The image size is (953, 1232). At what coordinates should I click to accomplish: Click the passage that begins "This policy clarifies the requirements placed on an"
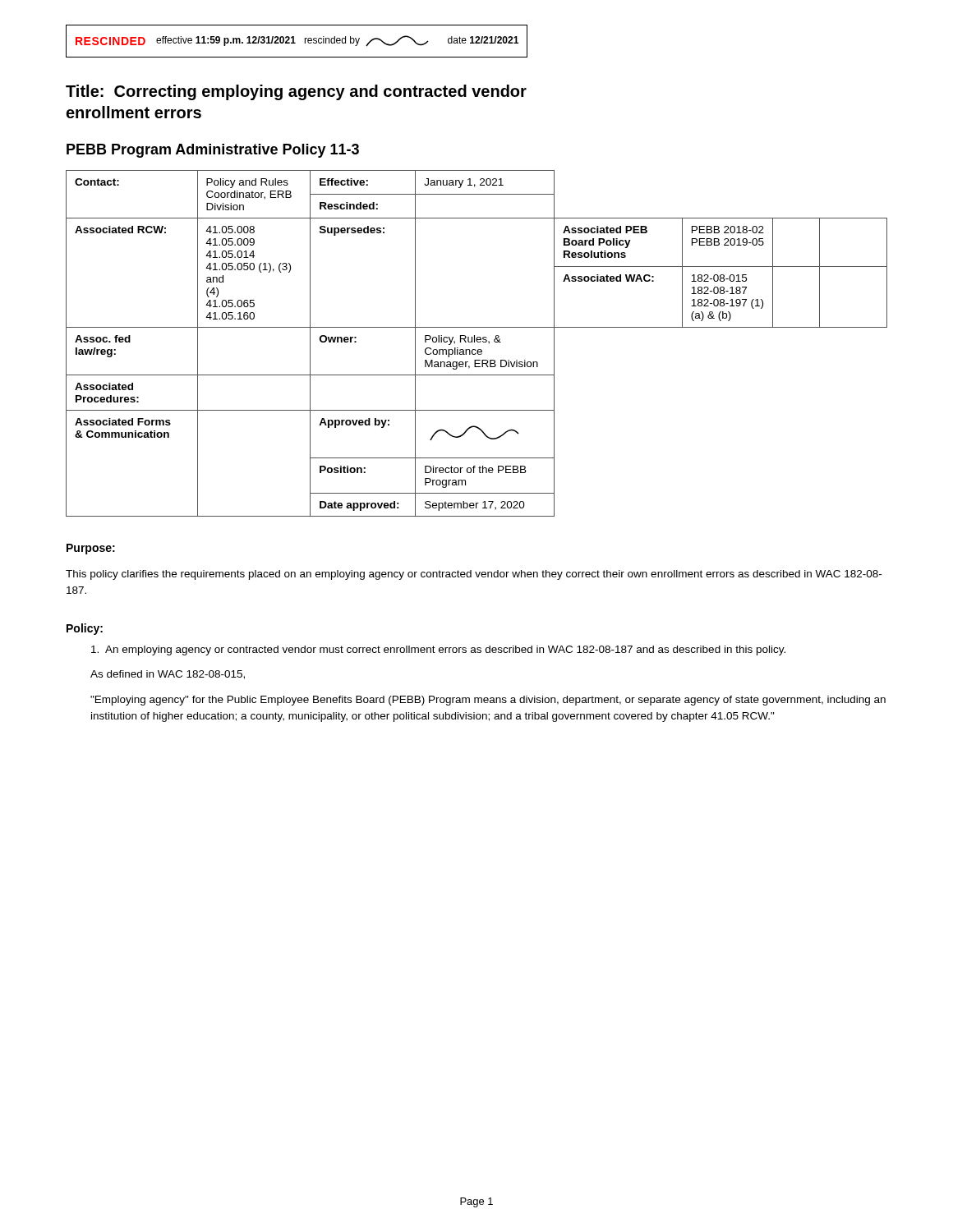[x=476, y=582]
